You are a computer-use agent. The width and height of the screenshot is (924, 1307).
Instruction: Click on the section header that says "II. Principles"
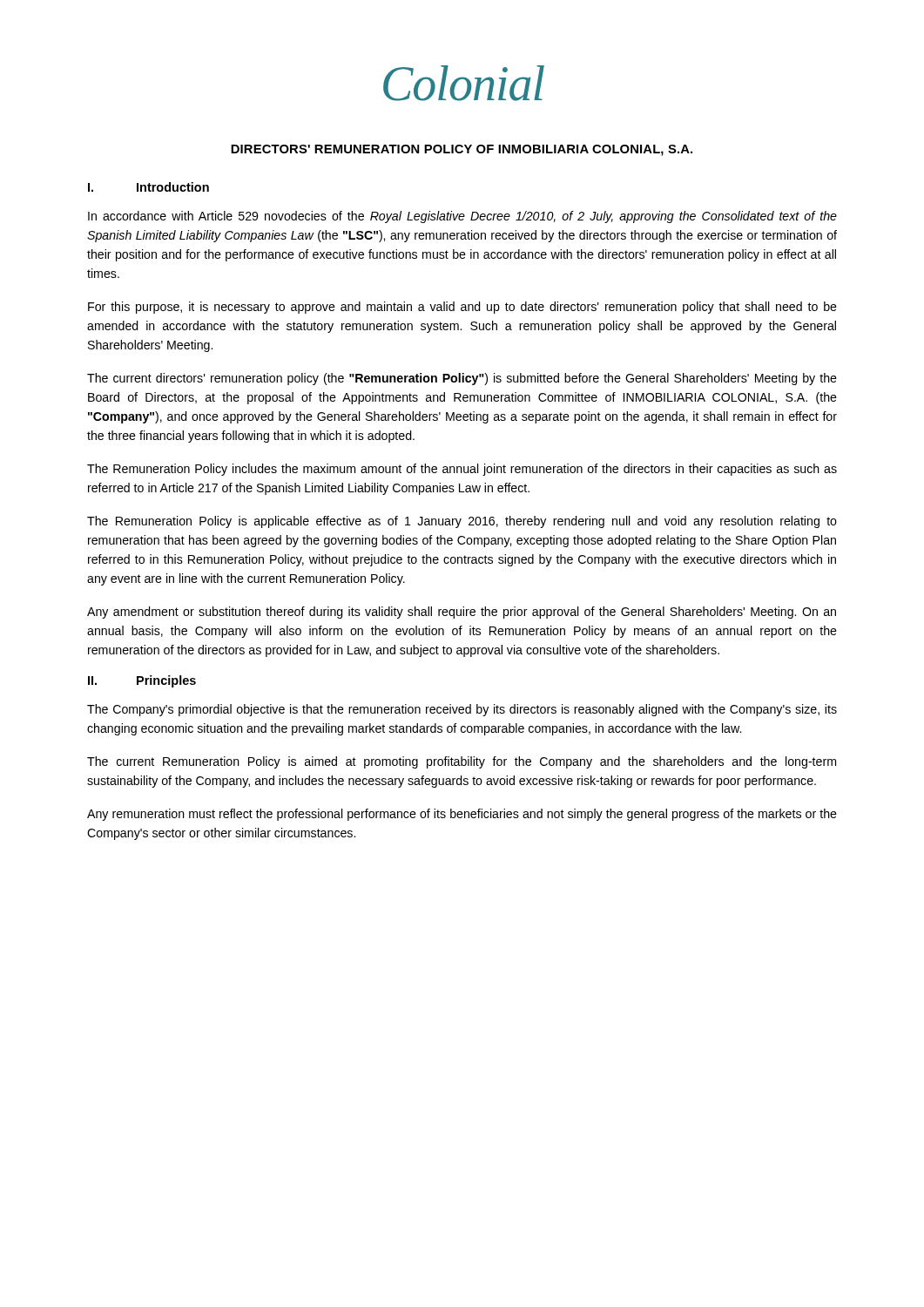point(142,680)
